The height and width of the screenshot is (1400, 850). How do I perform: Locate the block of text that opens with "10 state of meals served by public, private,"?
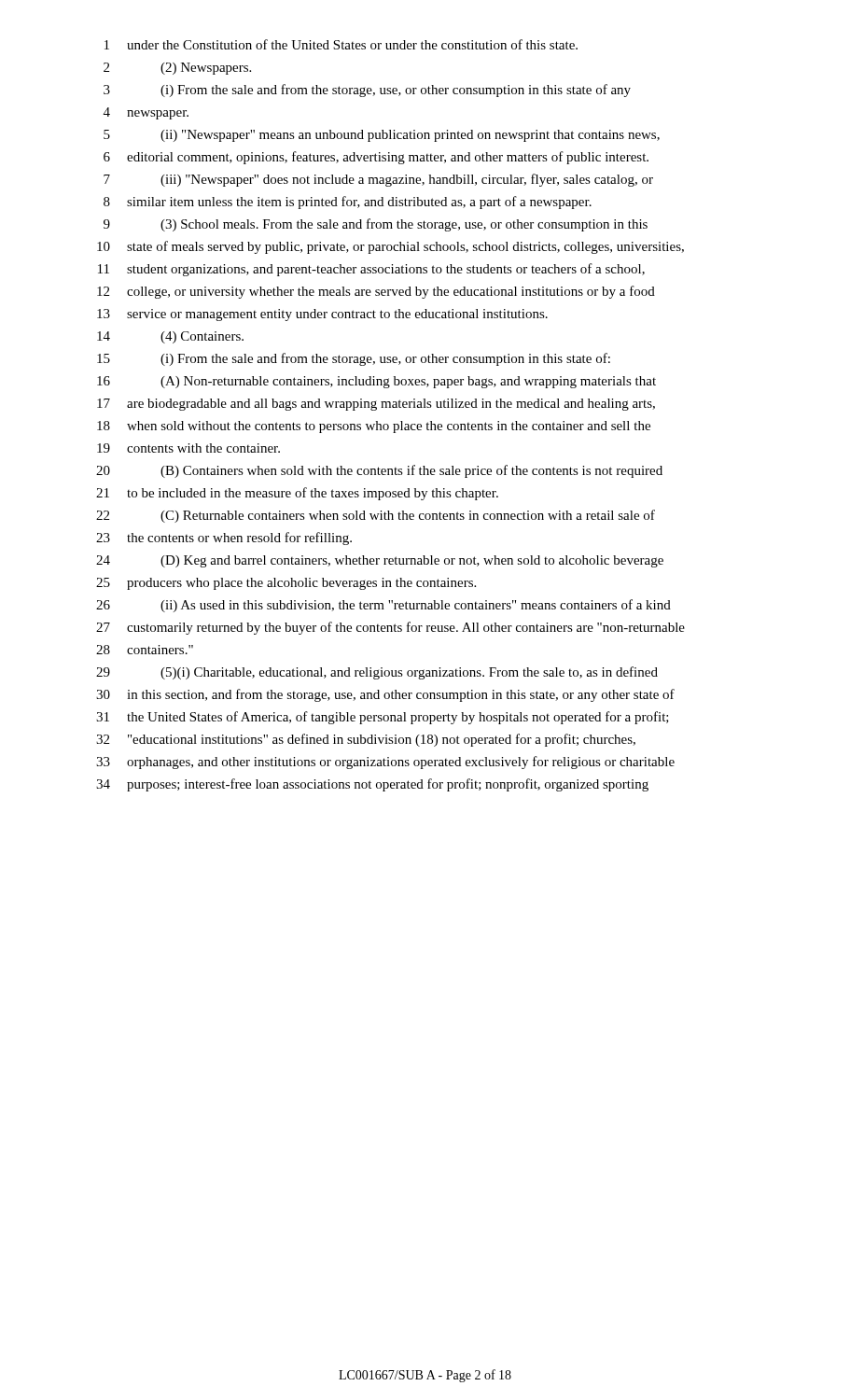pos(425,246)
